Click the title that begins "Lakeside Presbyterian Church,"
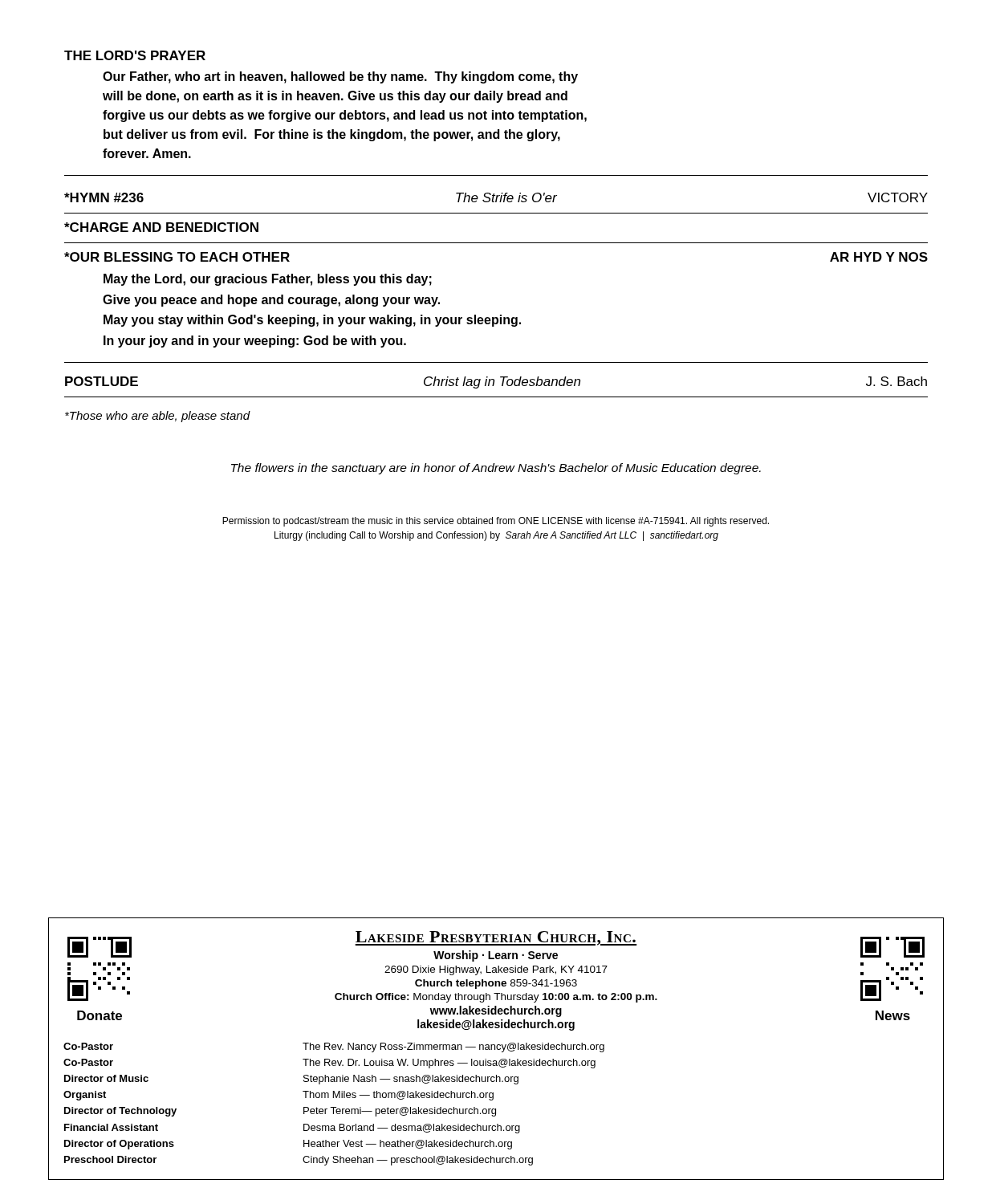The width and height of the screenshot is (992, 1204). 496,936
